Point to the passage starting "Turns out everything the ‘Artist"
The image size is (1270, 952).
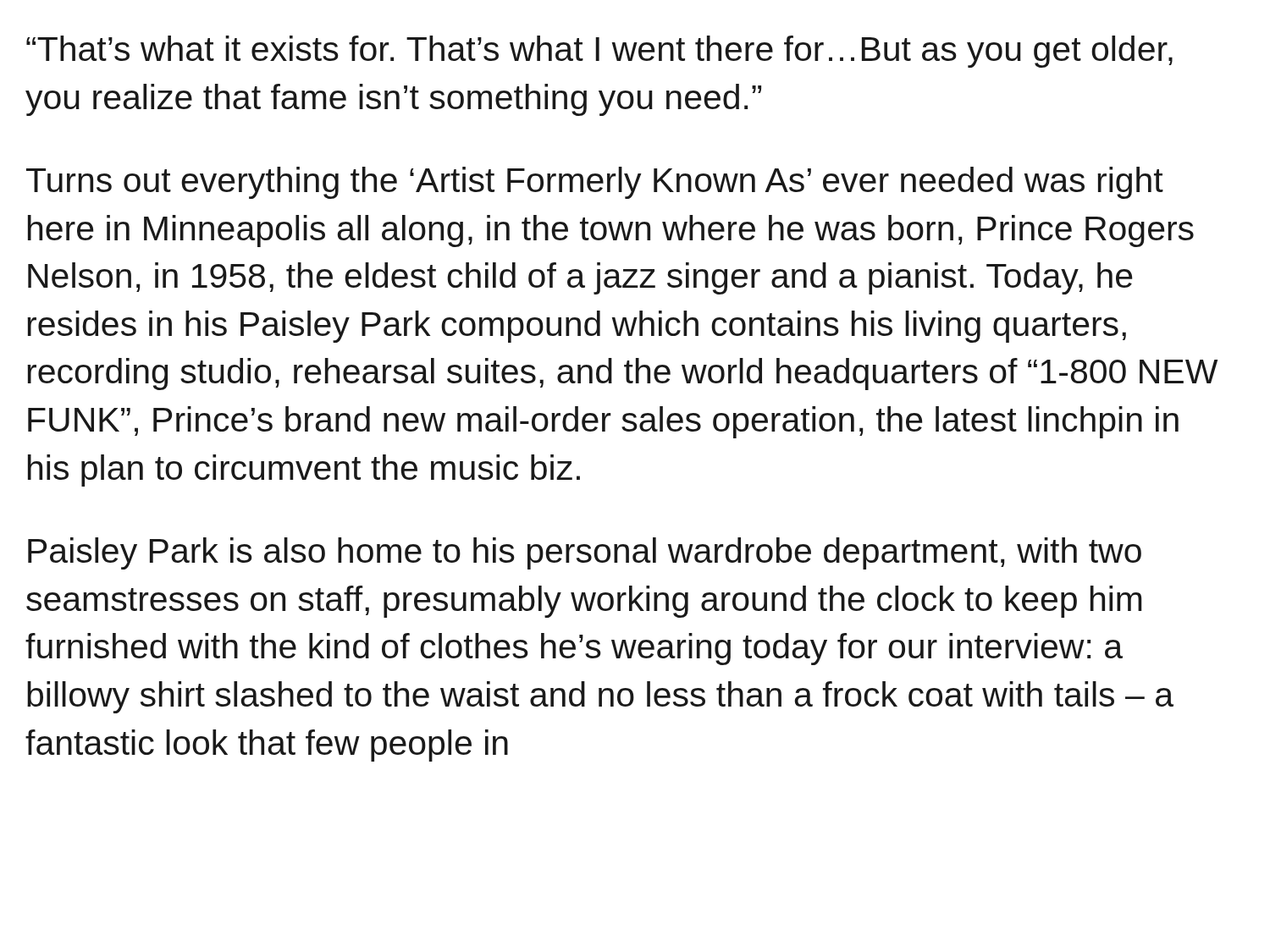(622, 324)
